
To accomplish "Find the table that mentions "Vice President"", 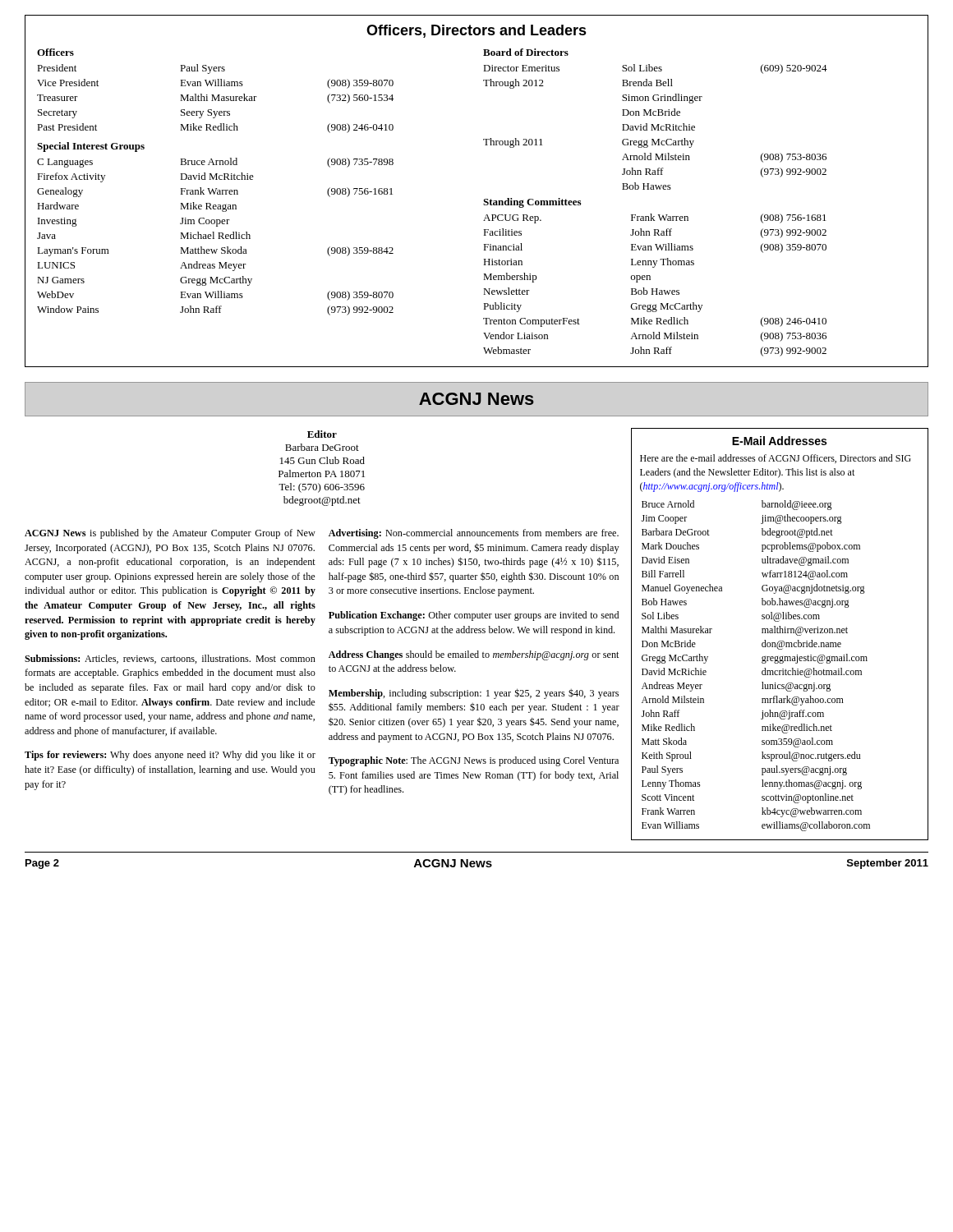I will [x=476, y=191].
